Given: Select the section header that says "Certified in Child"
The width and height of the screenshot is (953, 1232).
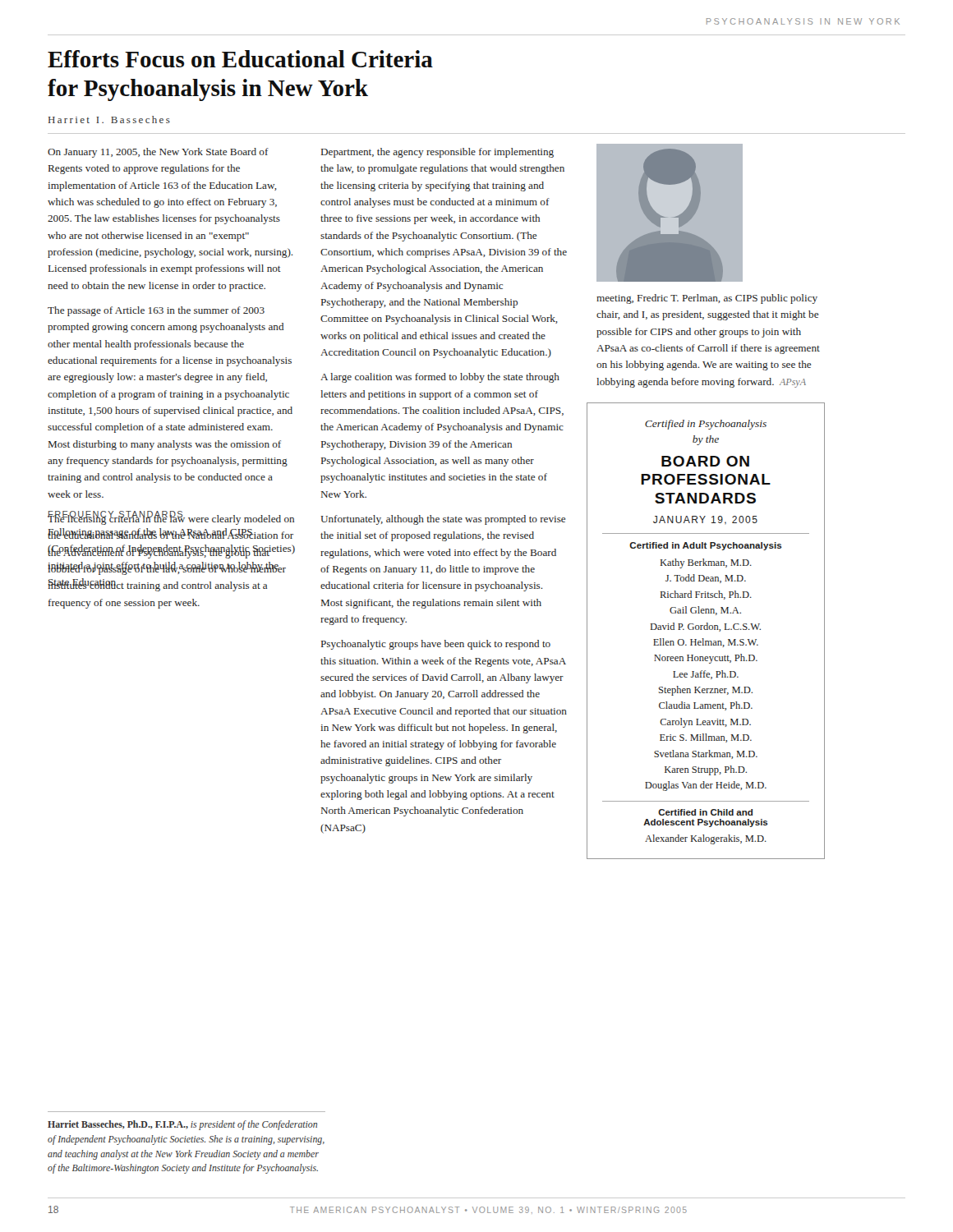Looking at the screenshot, I should [x=706, y=817].
